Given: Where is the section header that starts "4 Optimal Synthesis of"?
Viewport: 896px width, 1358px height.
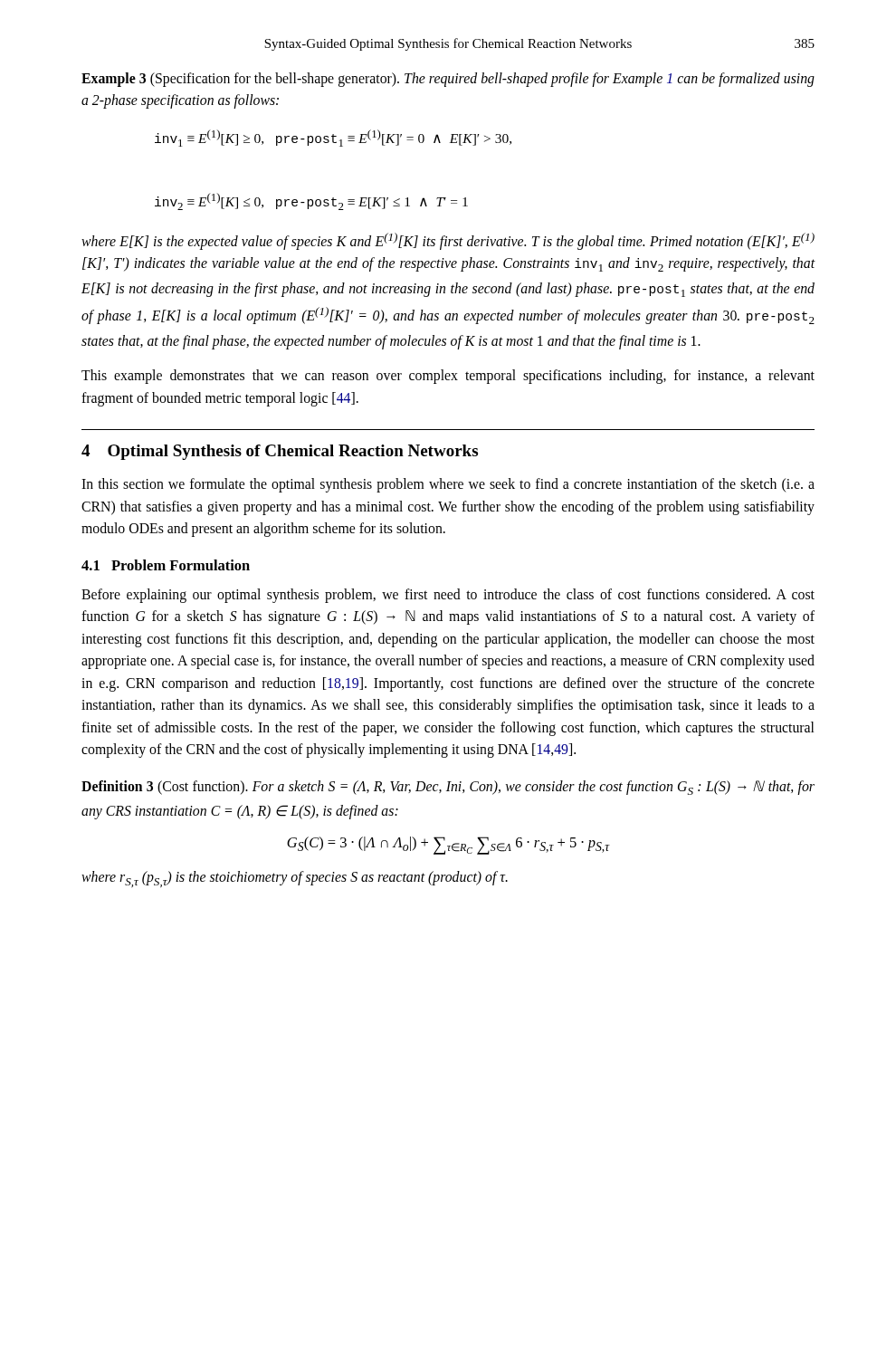Looking at the screenshot, I should (280, 451).
